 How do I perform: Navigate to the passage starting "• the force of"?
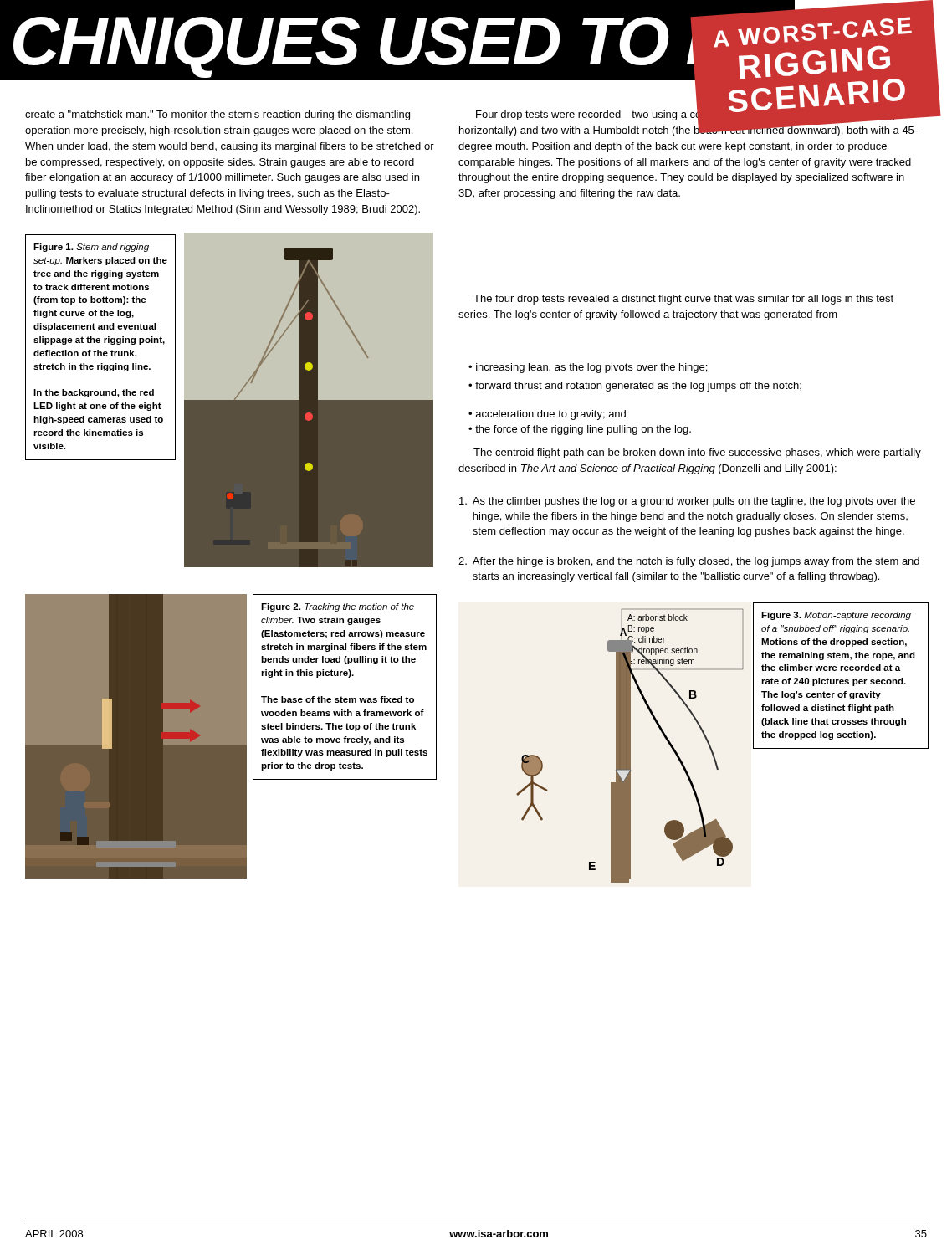580,429
